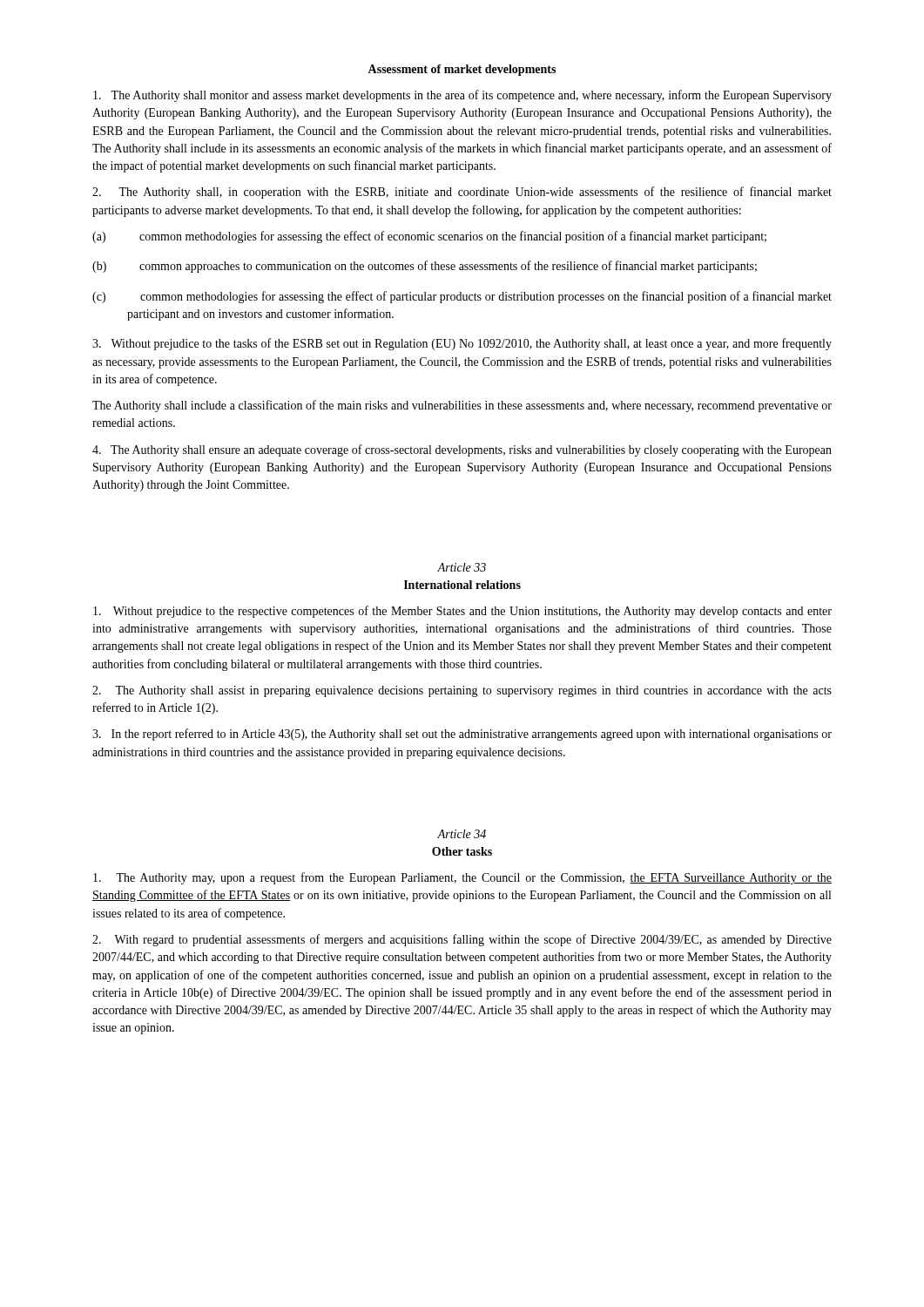Image resolution: width=924 pixels, height=1307 pixels.
Task: Navigate to the text starting "With regard to prudential"
Action: 462,984
